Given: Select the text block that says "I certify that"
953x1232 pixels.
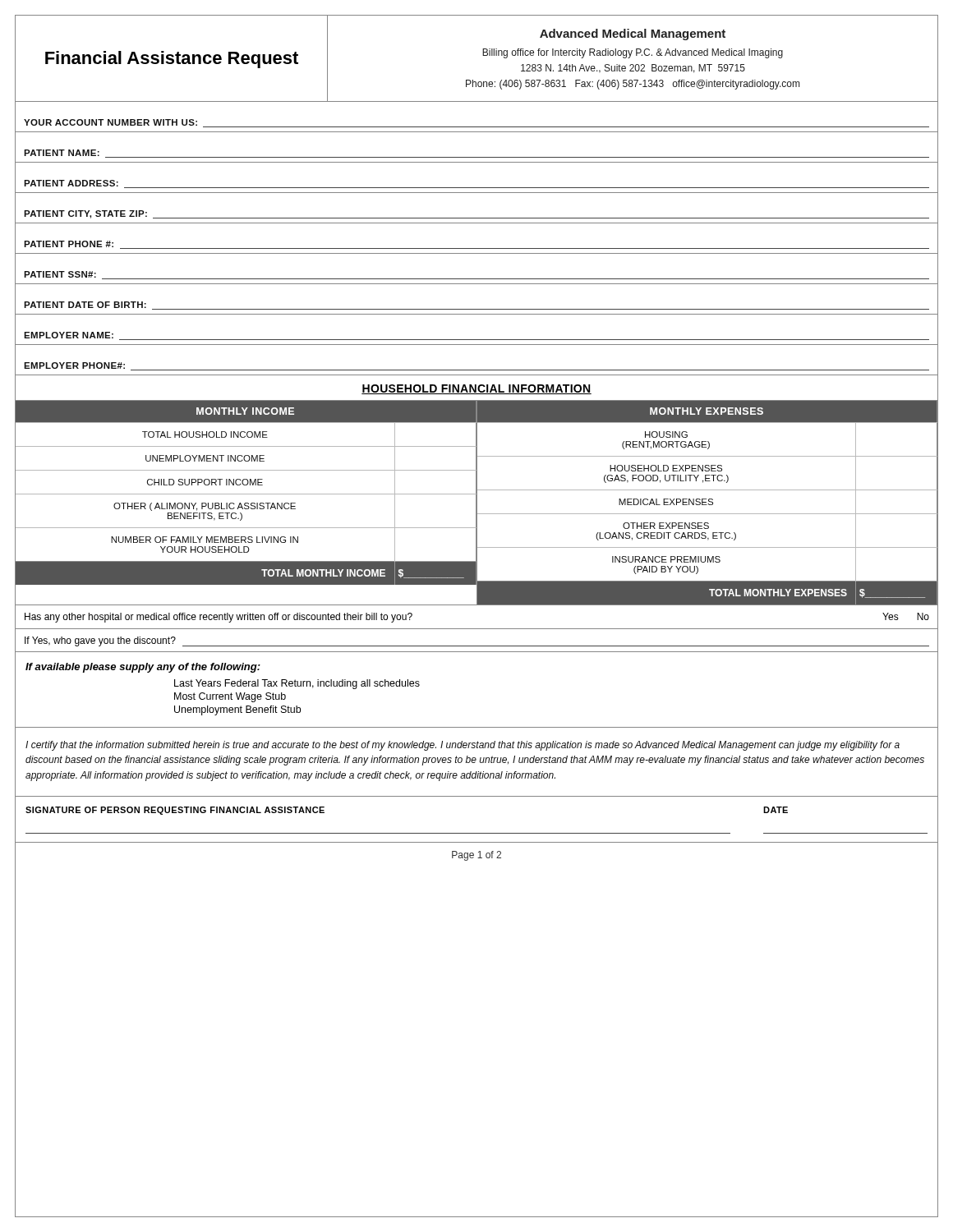Looking at the screenshot, I should click(475, 760).
